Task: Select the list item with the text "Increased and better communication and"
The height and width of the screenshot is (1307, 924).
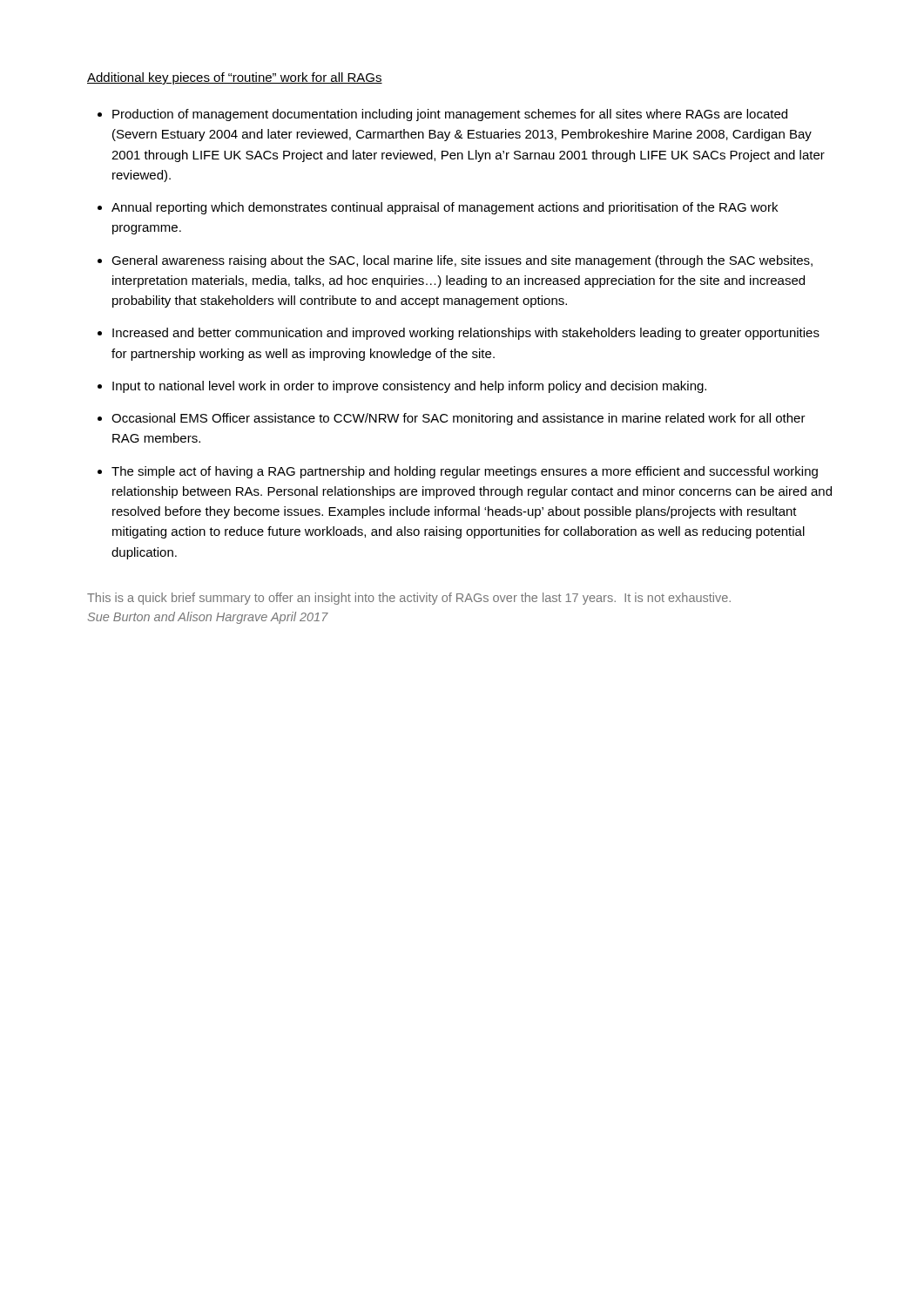Action: [x=465, y=343]
